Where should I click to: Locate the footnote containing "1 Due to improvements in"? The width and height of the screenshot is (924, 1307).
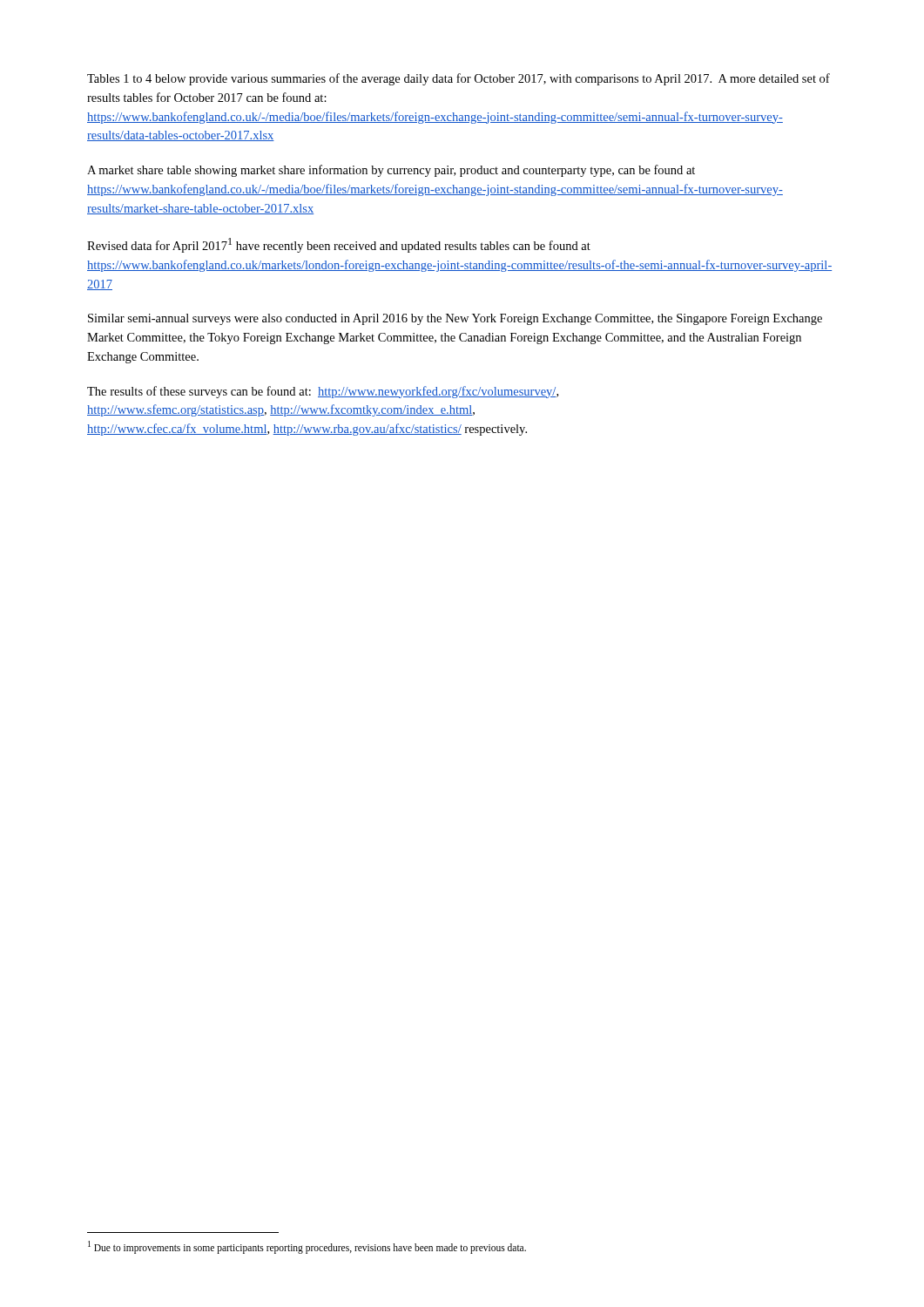(307, 1246)
